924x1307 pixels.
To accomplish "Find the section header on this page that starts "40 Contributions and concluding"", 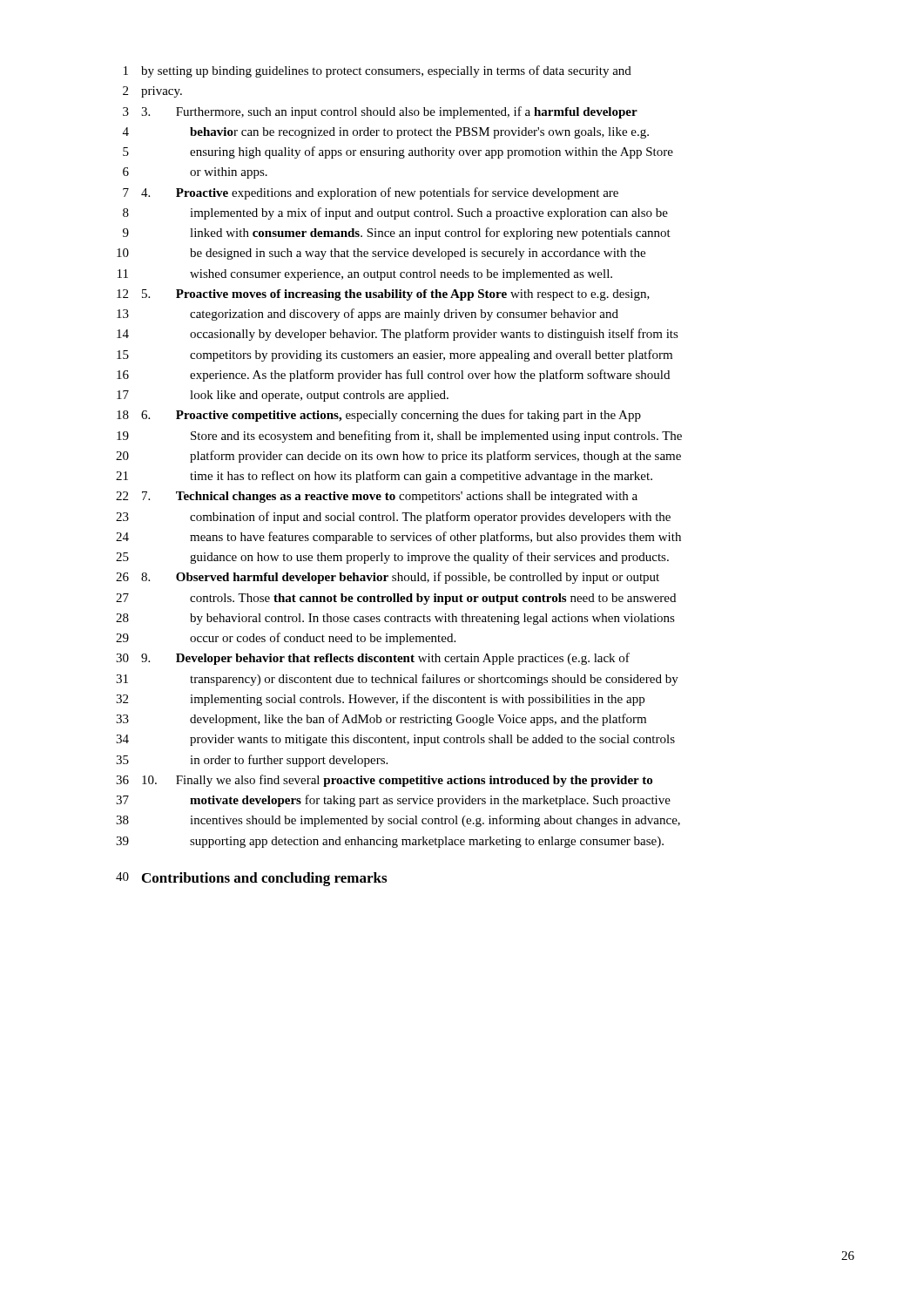I will pos(251,879).
